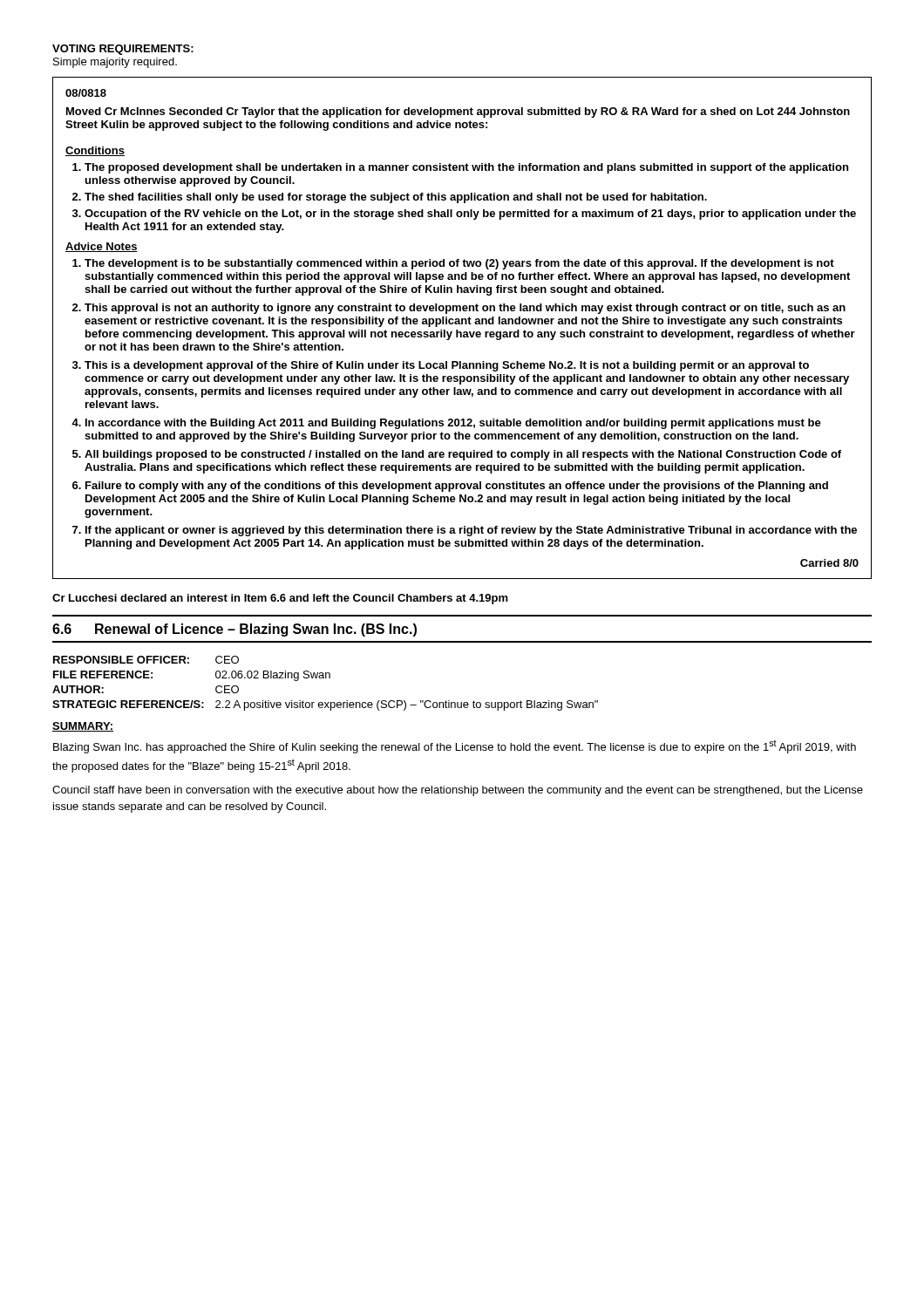Select the text block starting "6.6 Renewal of Licence – Blazing Swan Inc."
The height and width of the screenshot is (1308, 924).
462,629
